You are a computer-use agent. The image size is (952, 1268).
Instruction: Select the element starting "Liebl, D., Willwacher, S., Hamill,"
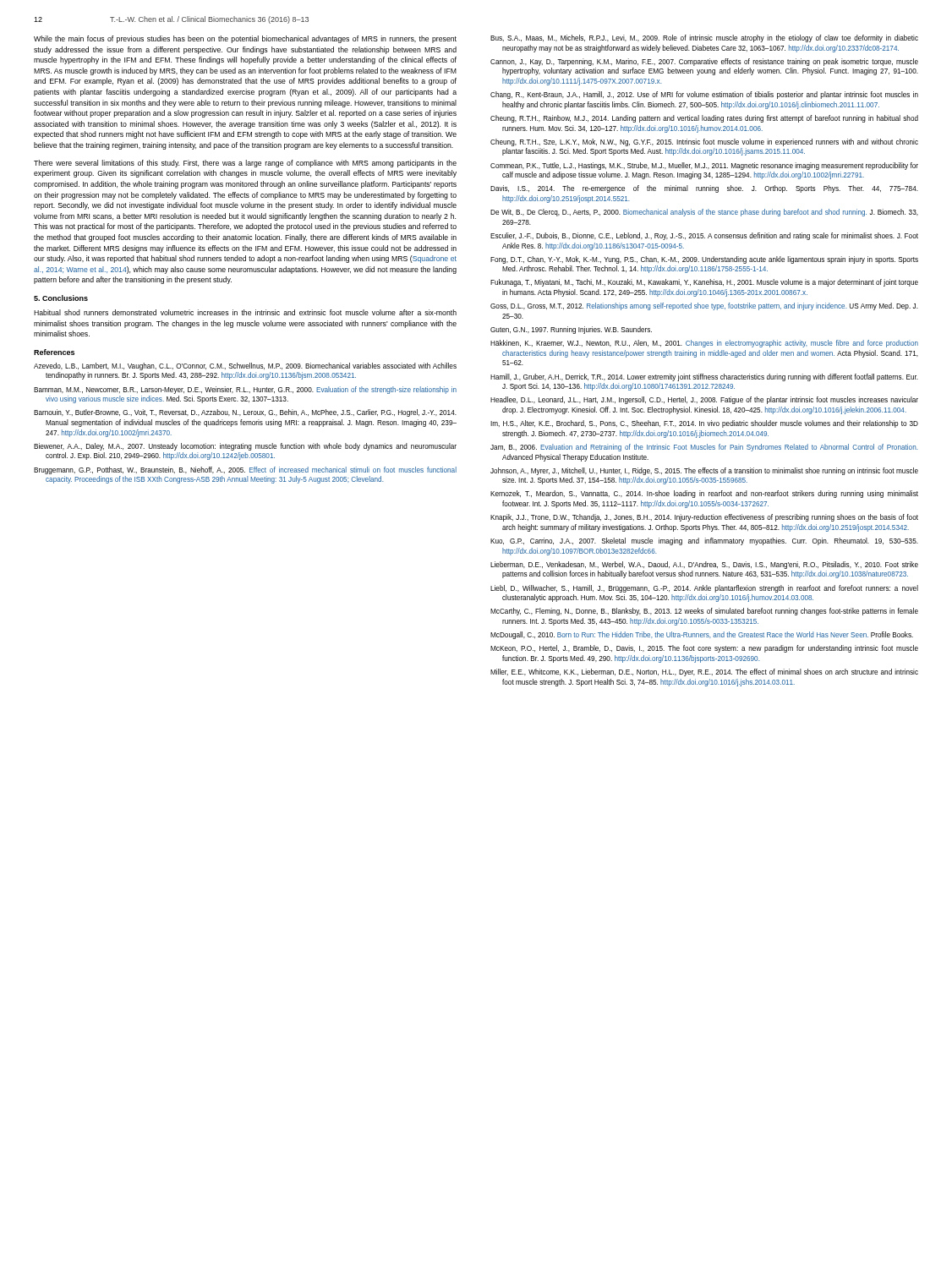(704, 593)
